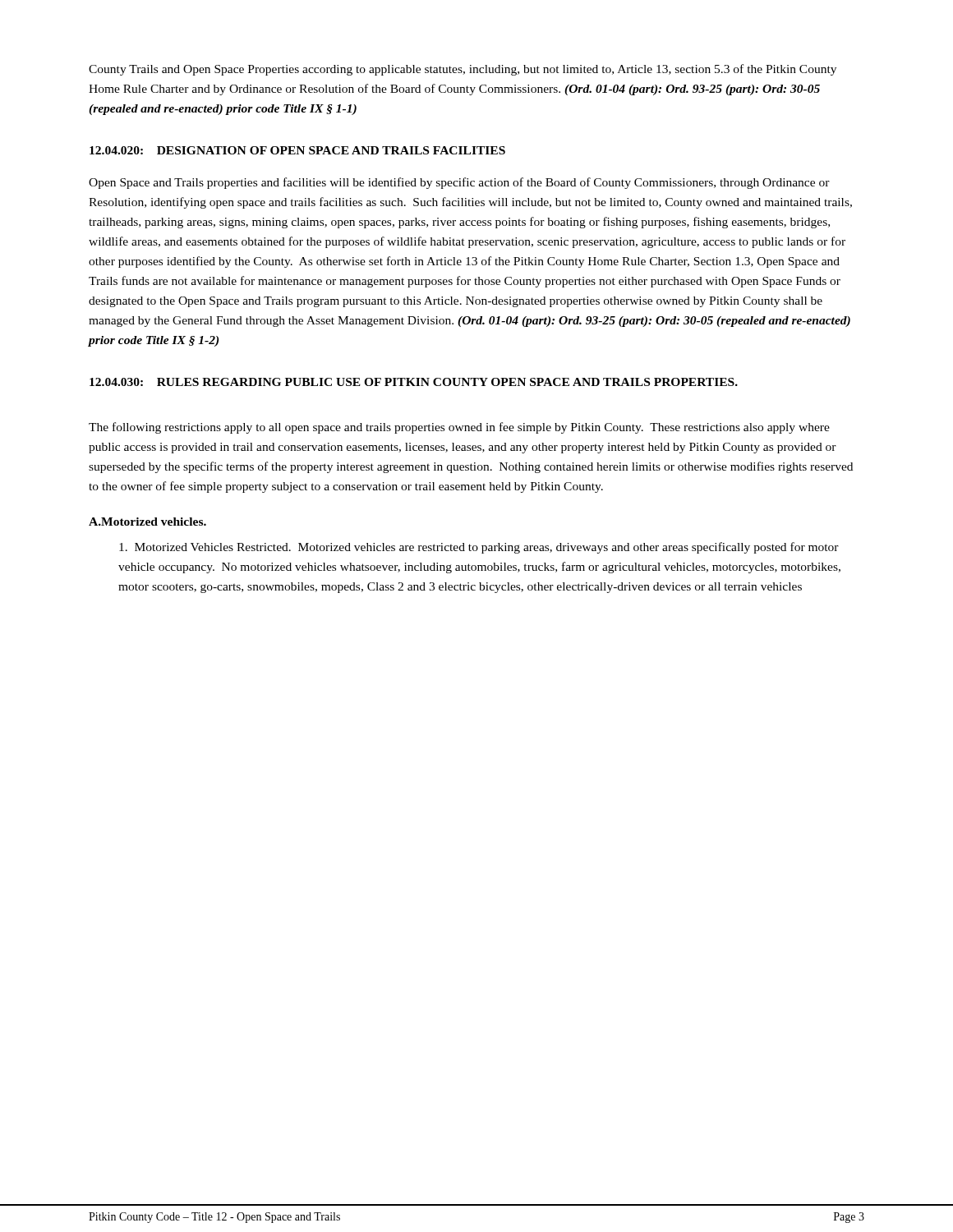Click on the region starting "County Trails and"
This screenshot has width=953, height=1232.
click(463, 88)
